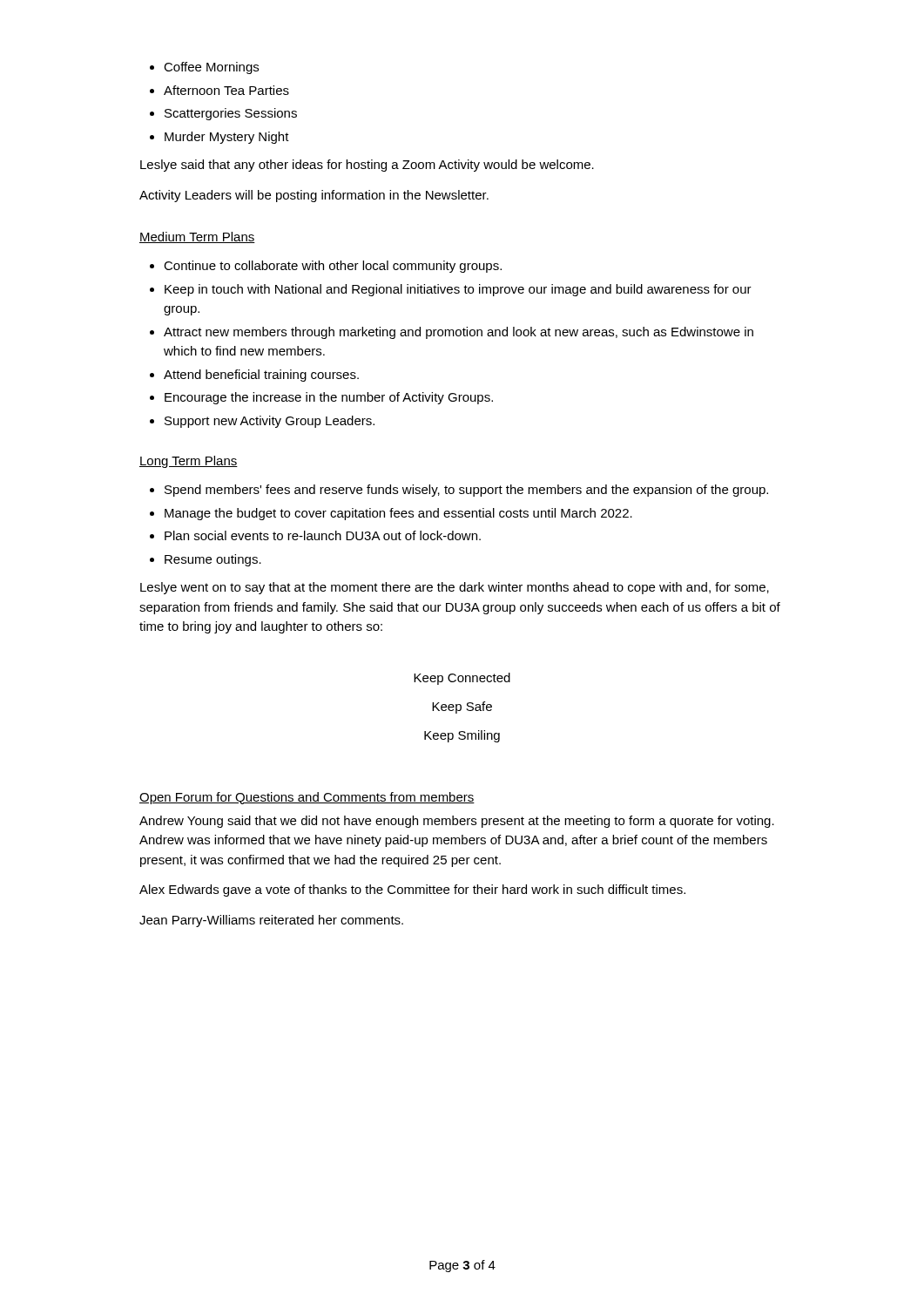Screen dimensions: 1307x924
Task: Locate the region starting "Keep in touch with"
Action: click(x=474, y=299)
